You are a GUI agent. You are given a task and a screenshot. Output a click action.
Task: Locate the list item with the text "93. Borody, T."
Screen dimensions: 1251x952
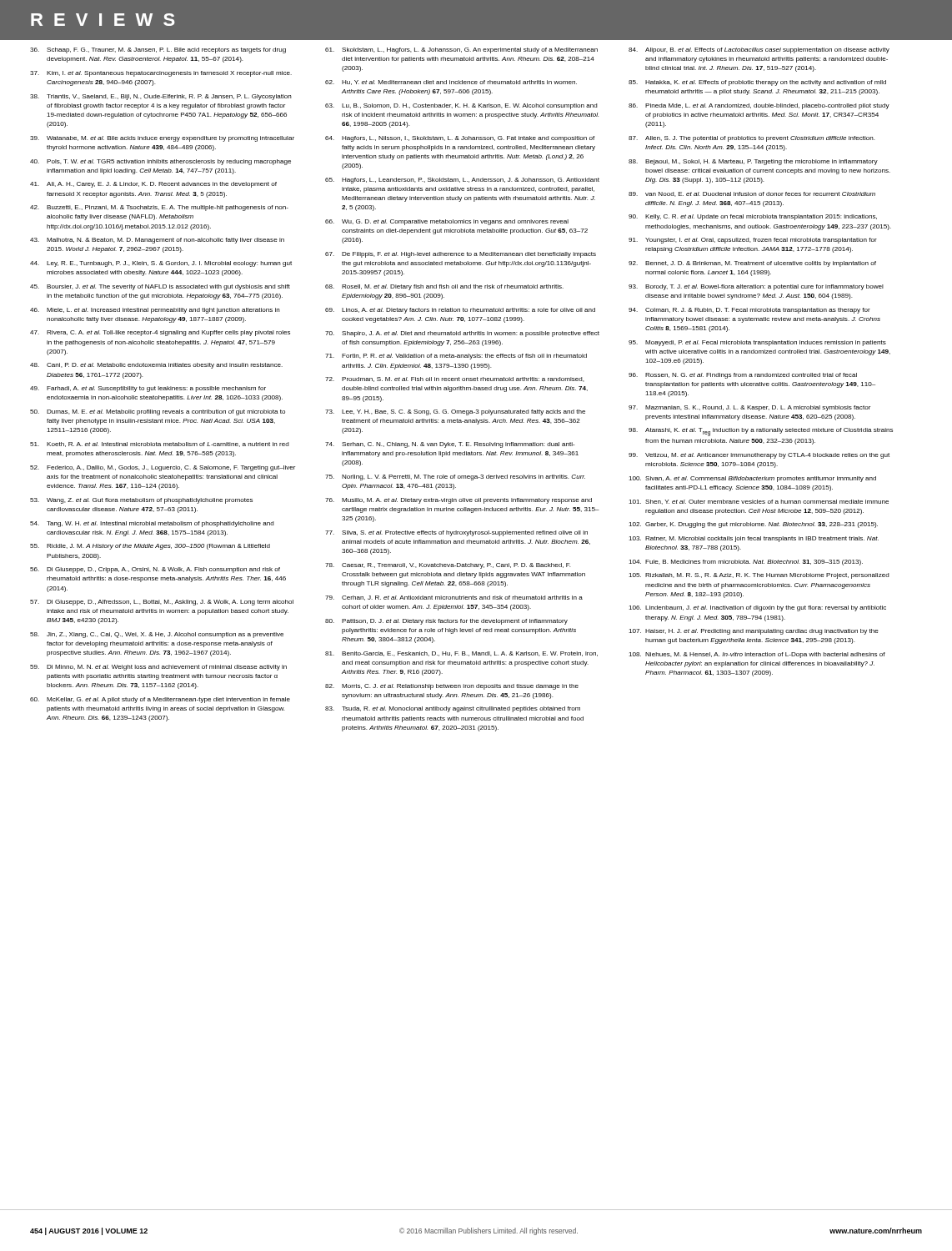(762, 291)
